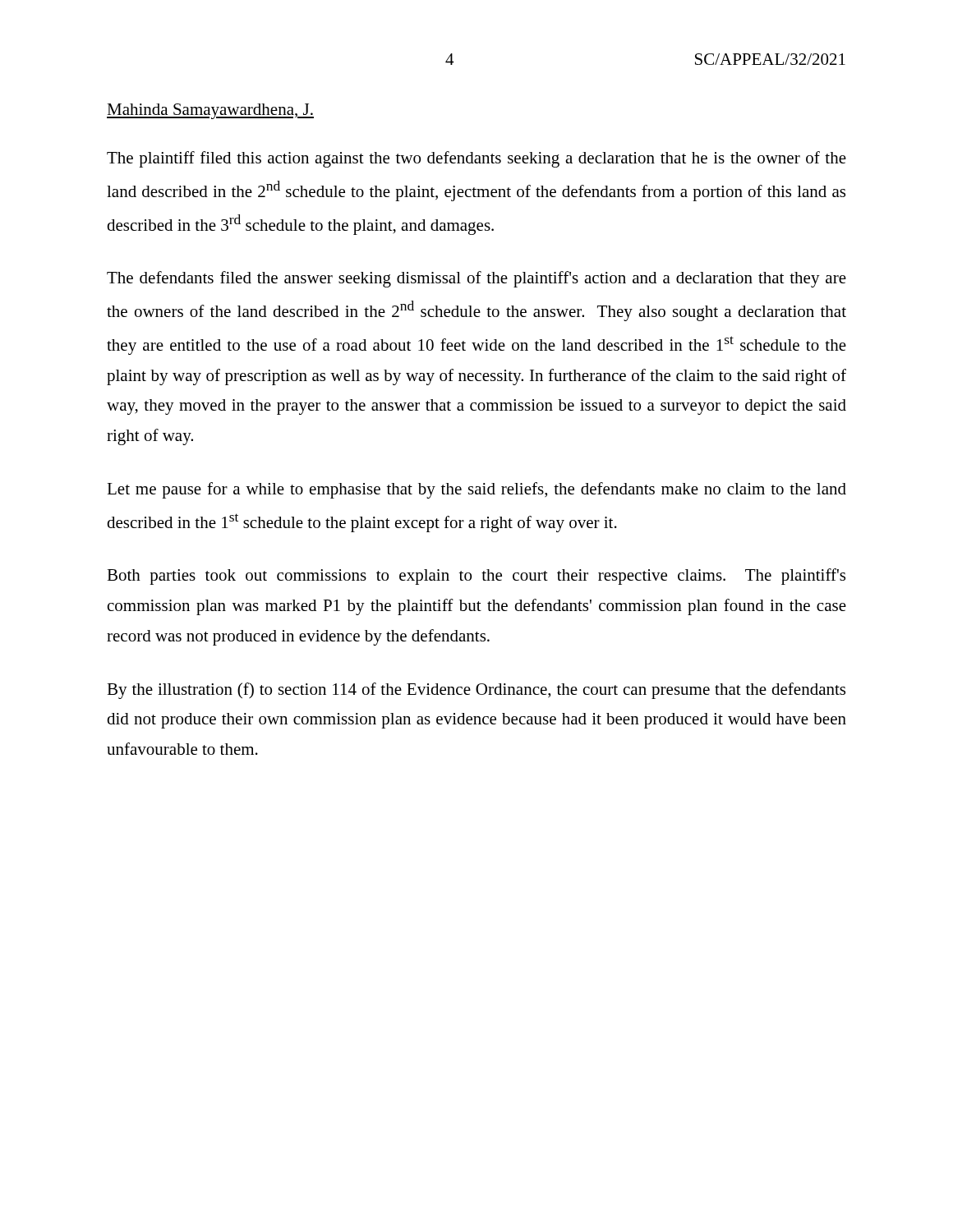Viewport: 953px width, 1232px height.
Task: Locate the block of text that opens with "The plaintiff filed this action"
Action: (476, 191)
